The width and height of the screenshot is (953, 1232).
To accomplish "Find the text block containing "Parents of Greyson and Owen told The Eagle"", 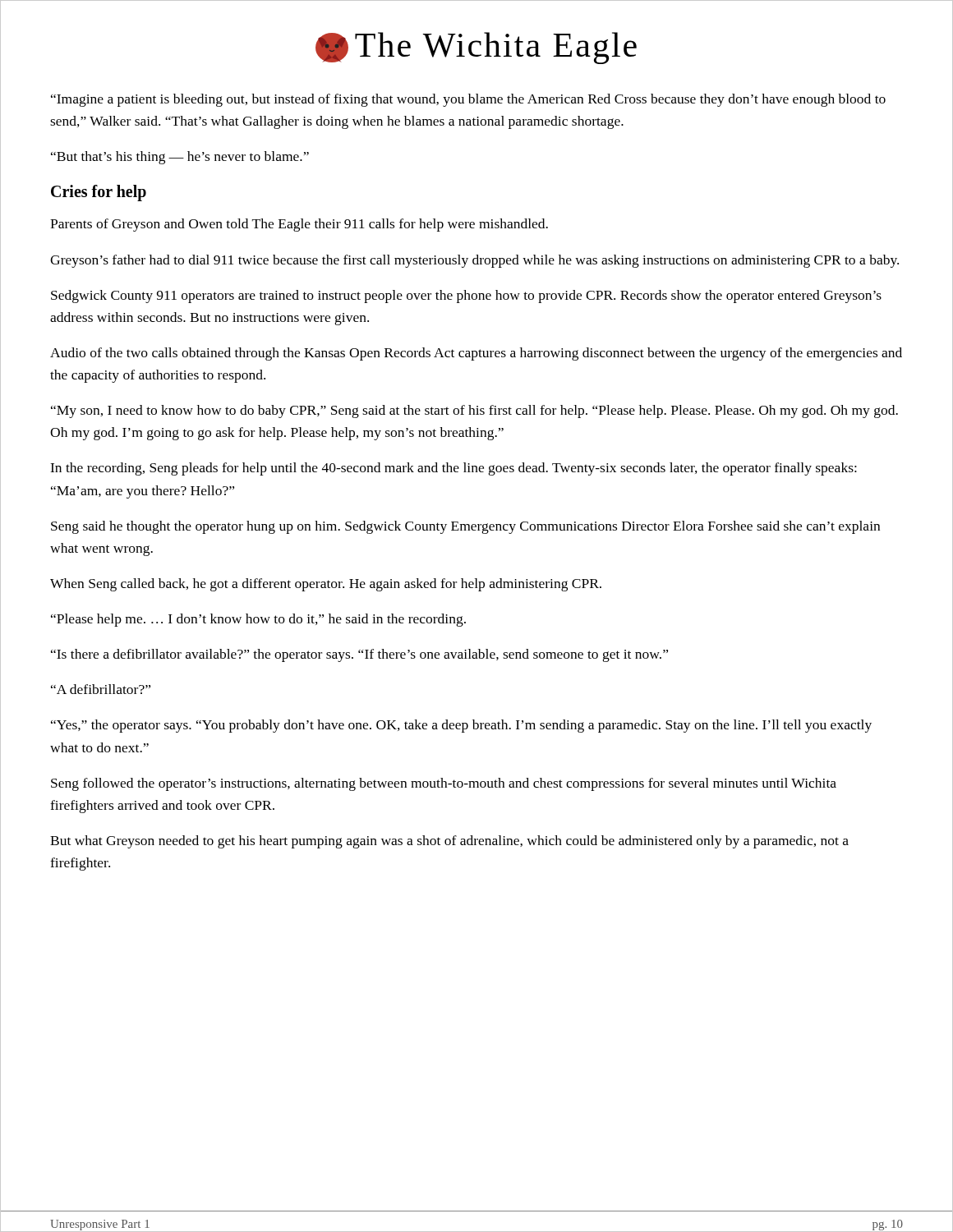I will (299, 224).
